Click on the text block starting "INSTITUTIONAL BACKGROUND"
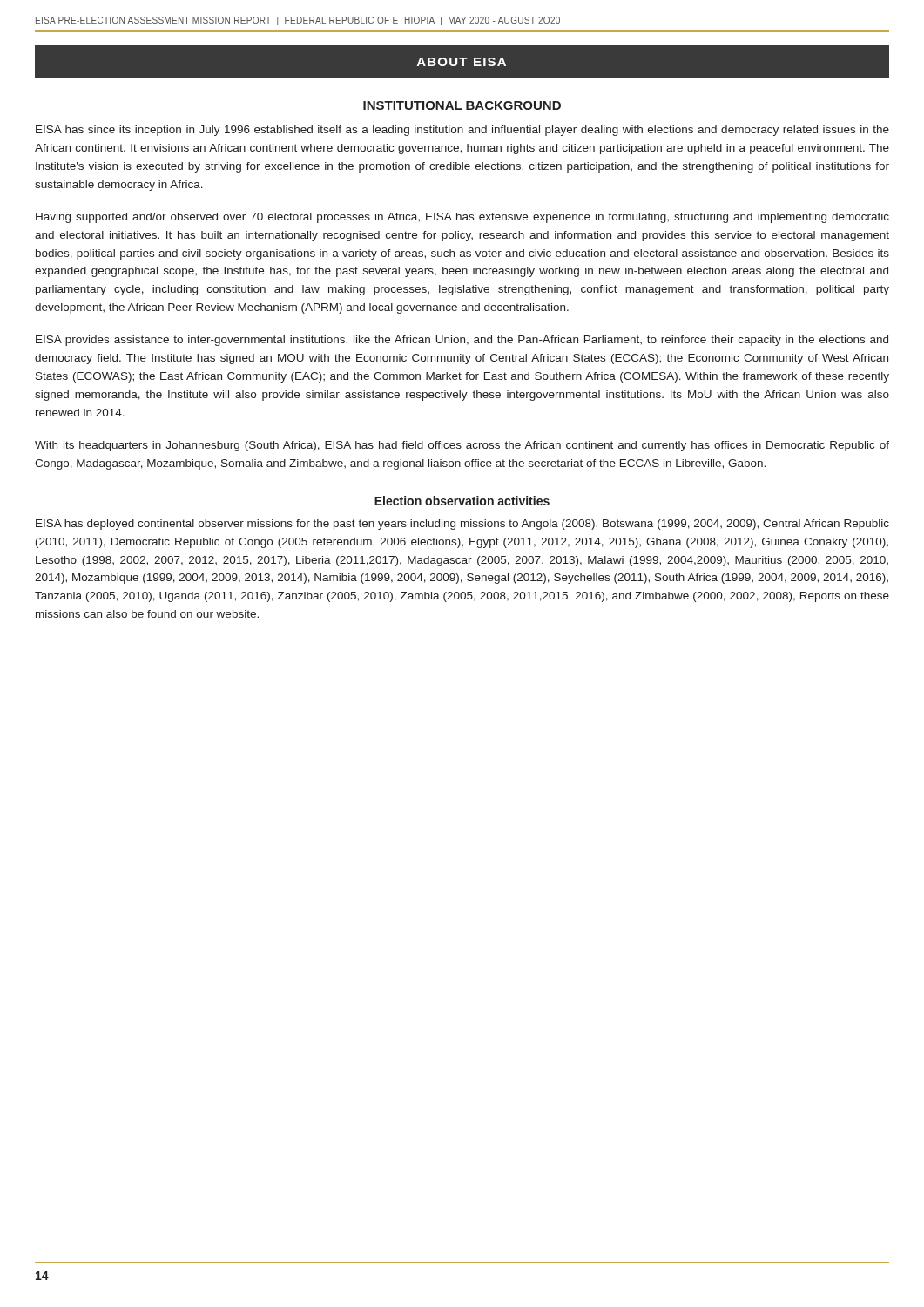Viewport: 924px width, 1307px height. (x=462, y=105)
